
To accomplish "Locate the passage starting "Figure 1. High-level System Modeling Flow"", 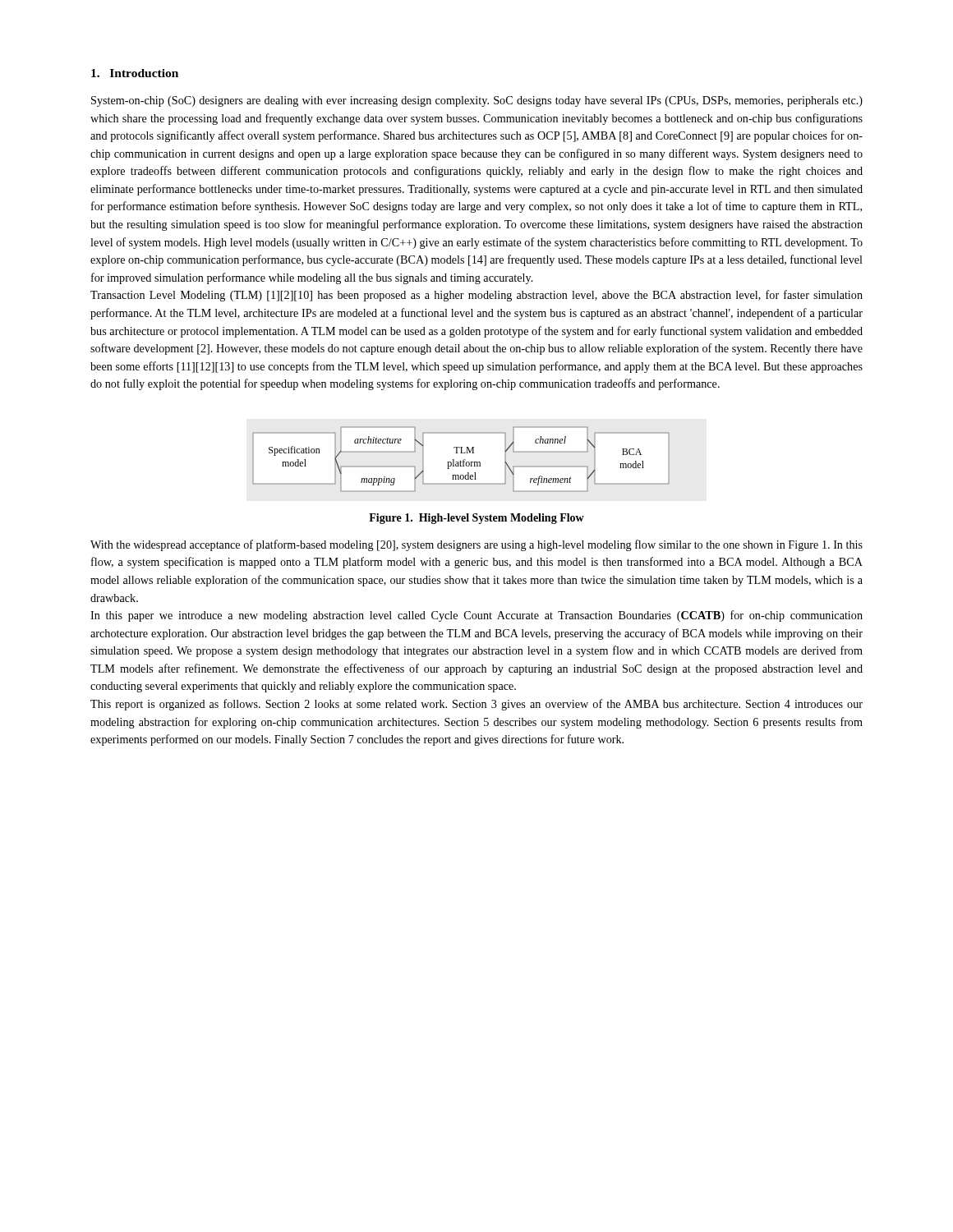I will (x=476, y=518).
